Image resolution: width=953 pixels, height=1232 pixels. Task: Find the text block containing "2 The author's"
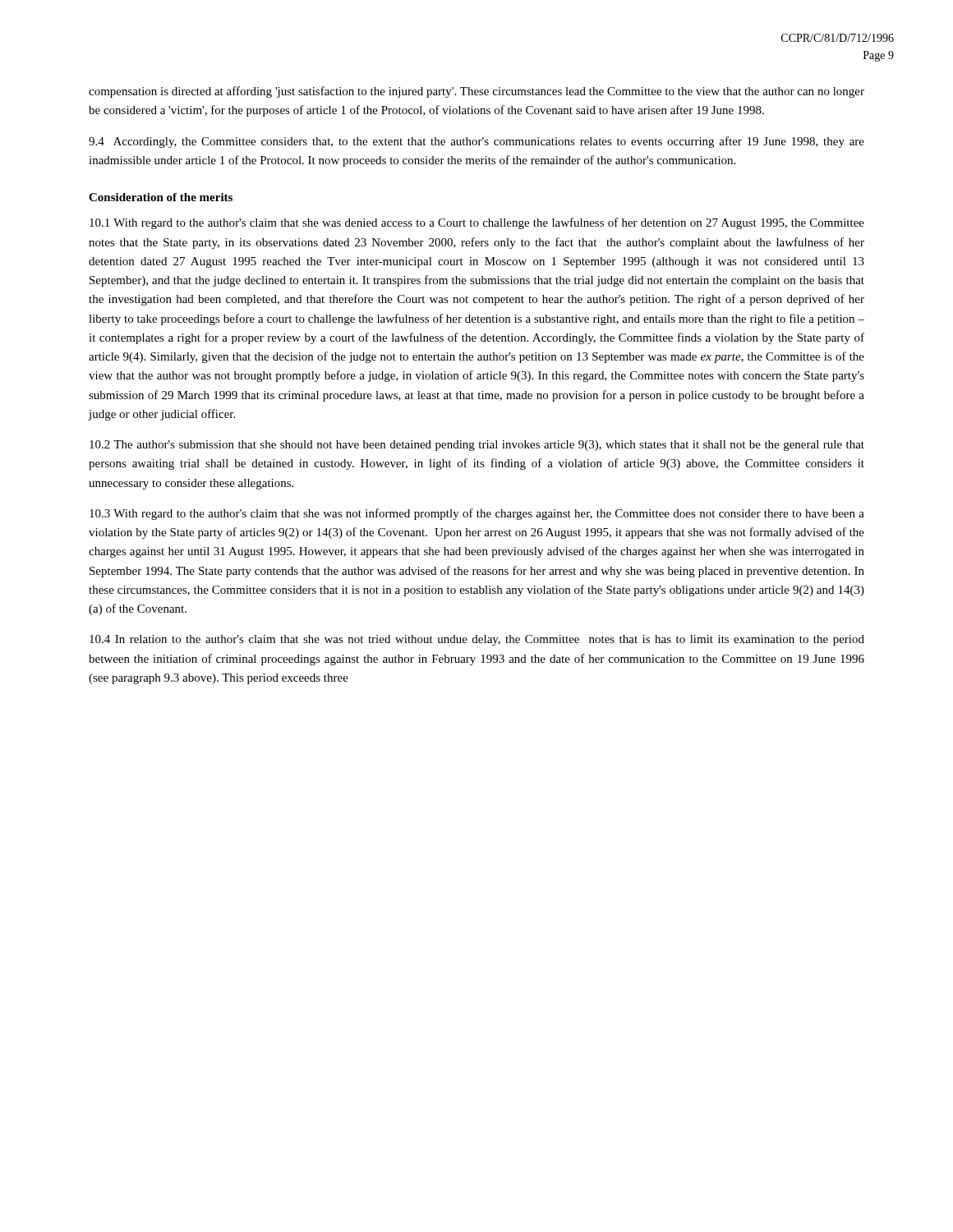[x=476, y=463]
